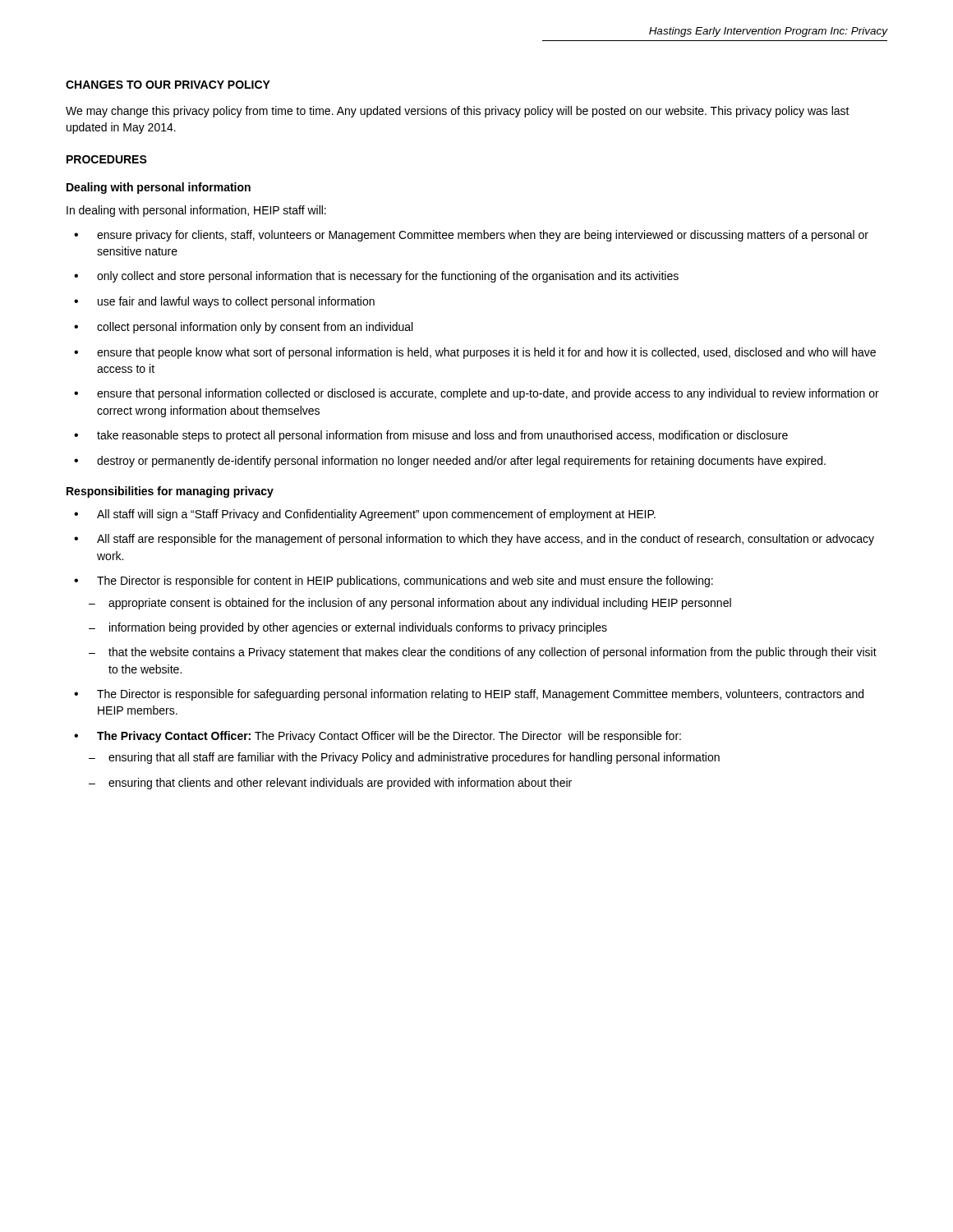This screenshot has width=953, height=1232.
Task: Find "Responsibilities for managing privacy" on this page
Action: click(170, 491)
